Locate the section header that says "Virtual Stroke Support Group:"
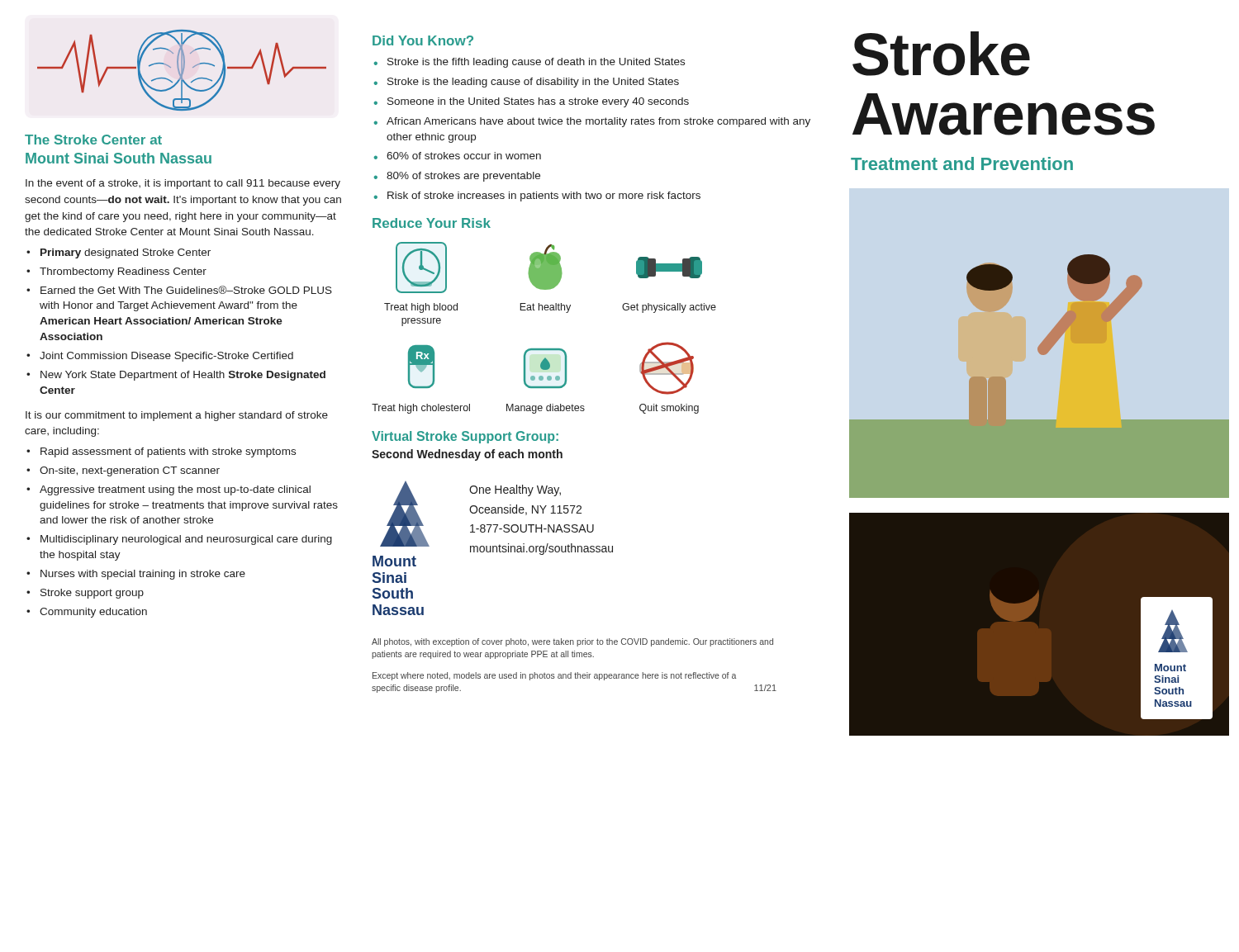The image size is (1239, 952). [466, 436]
